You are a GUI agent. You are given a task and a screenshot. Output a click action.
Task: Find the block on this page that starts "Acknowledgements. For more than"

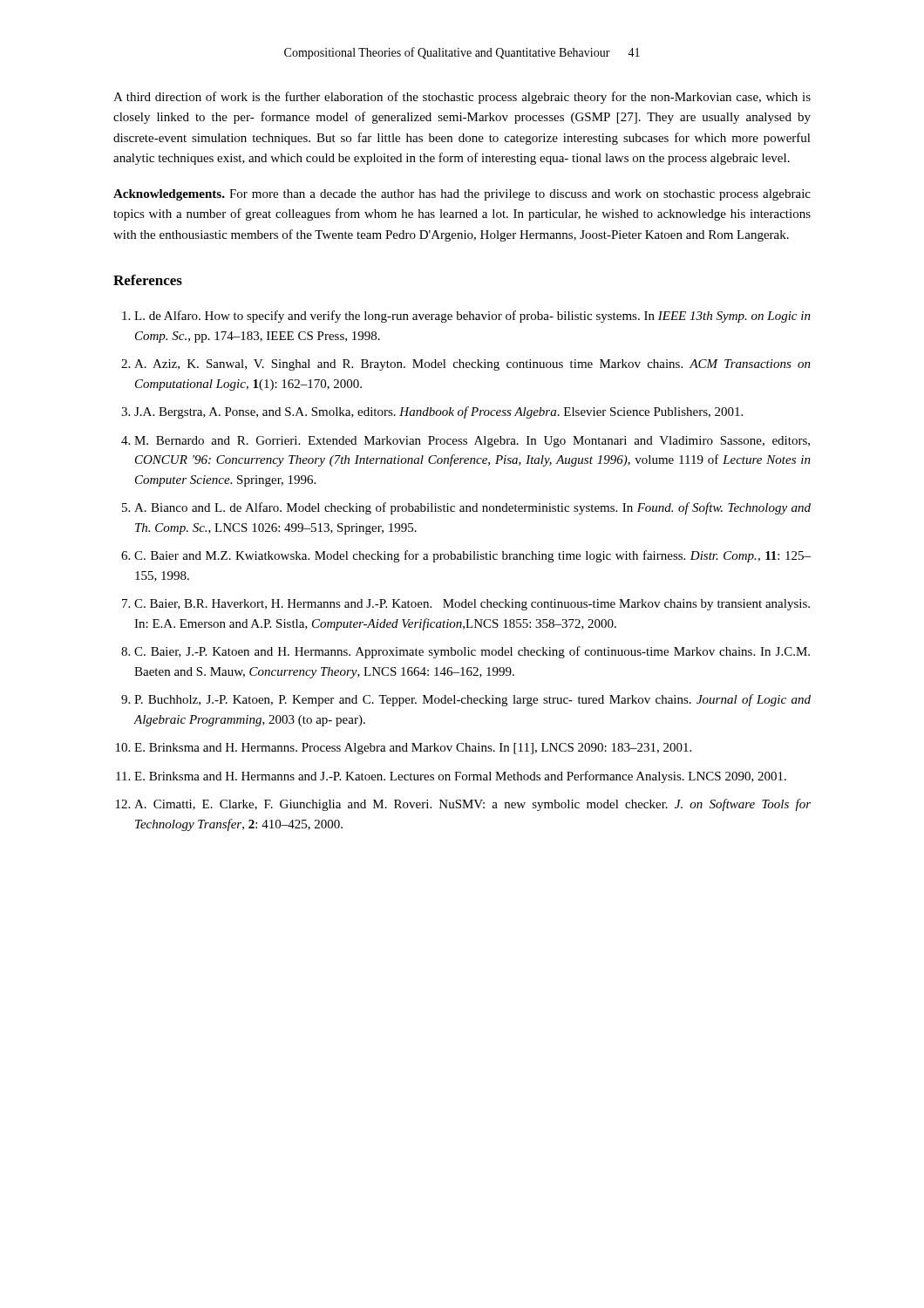click(x=462, y=214)
